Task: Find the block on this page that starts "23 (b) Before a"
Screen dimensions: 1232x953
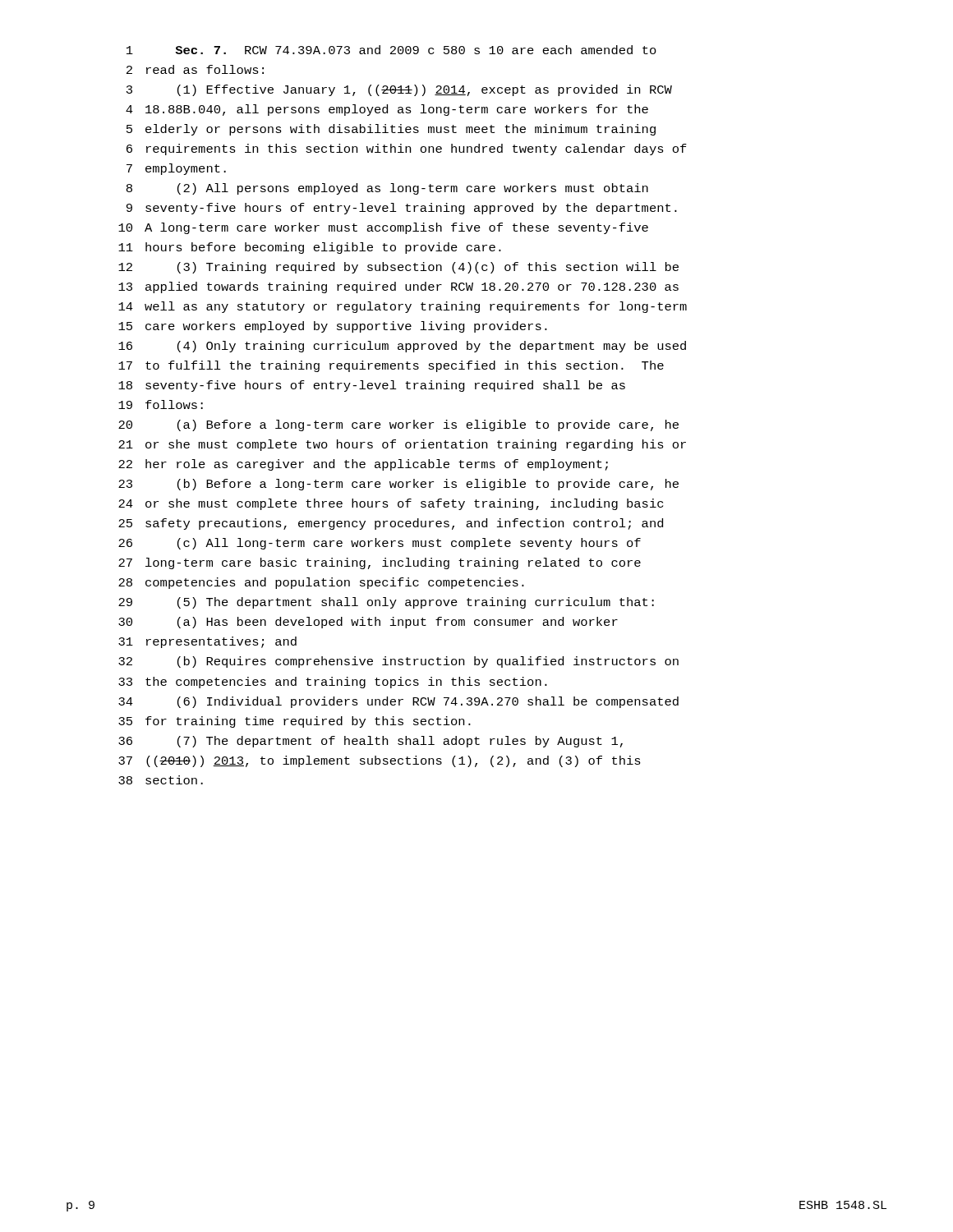Action: pos(493,505)
